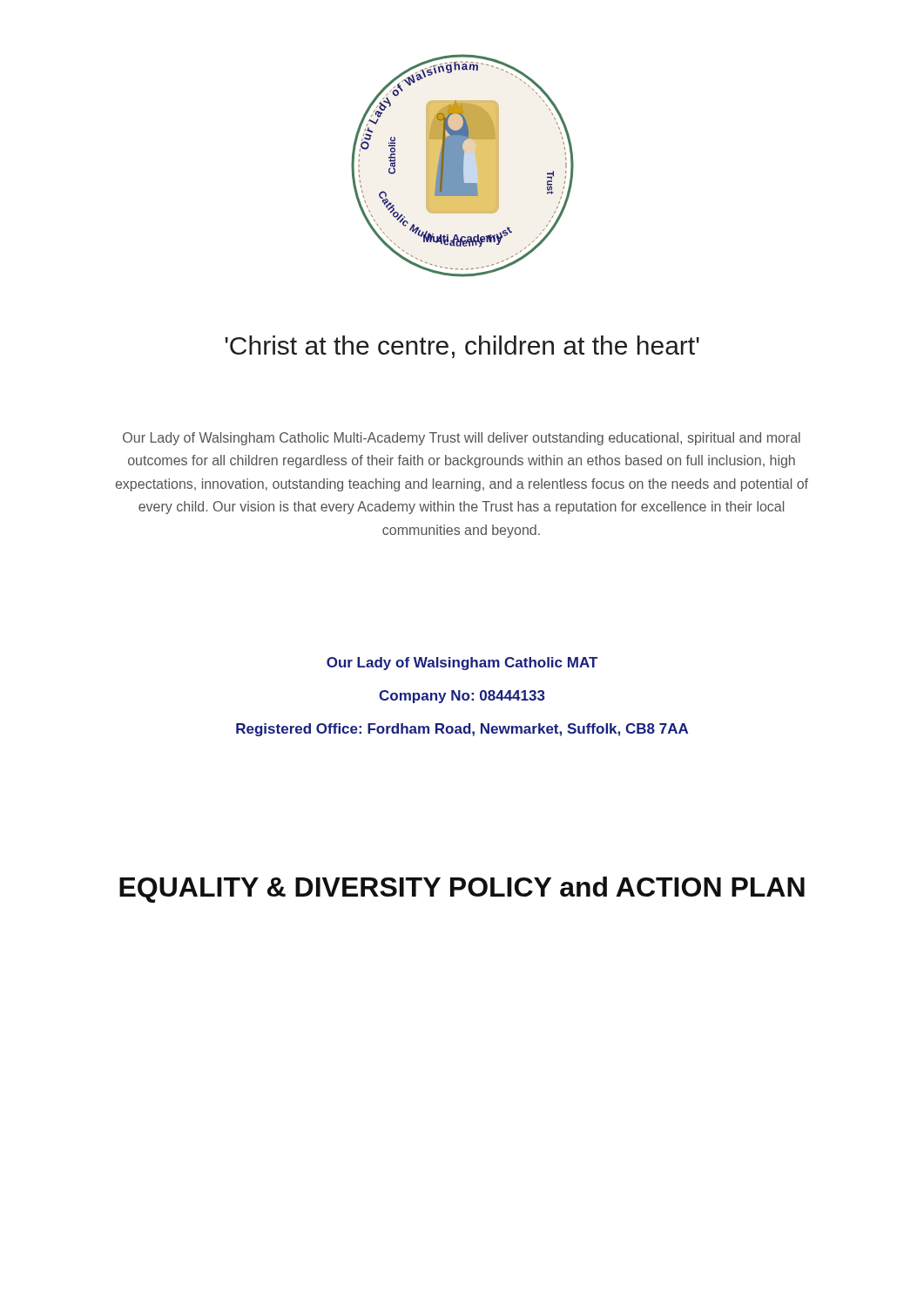Navigate to the block starting "Our Lady of Walsingham Catholic MAT"
The height and width of the screenshot is (1307, 924).
462,696
